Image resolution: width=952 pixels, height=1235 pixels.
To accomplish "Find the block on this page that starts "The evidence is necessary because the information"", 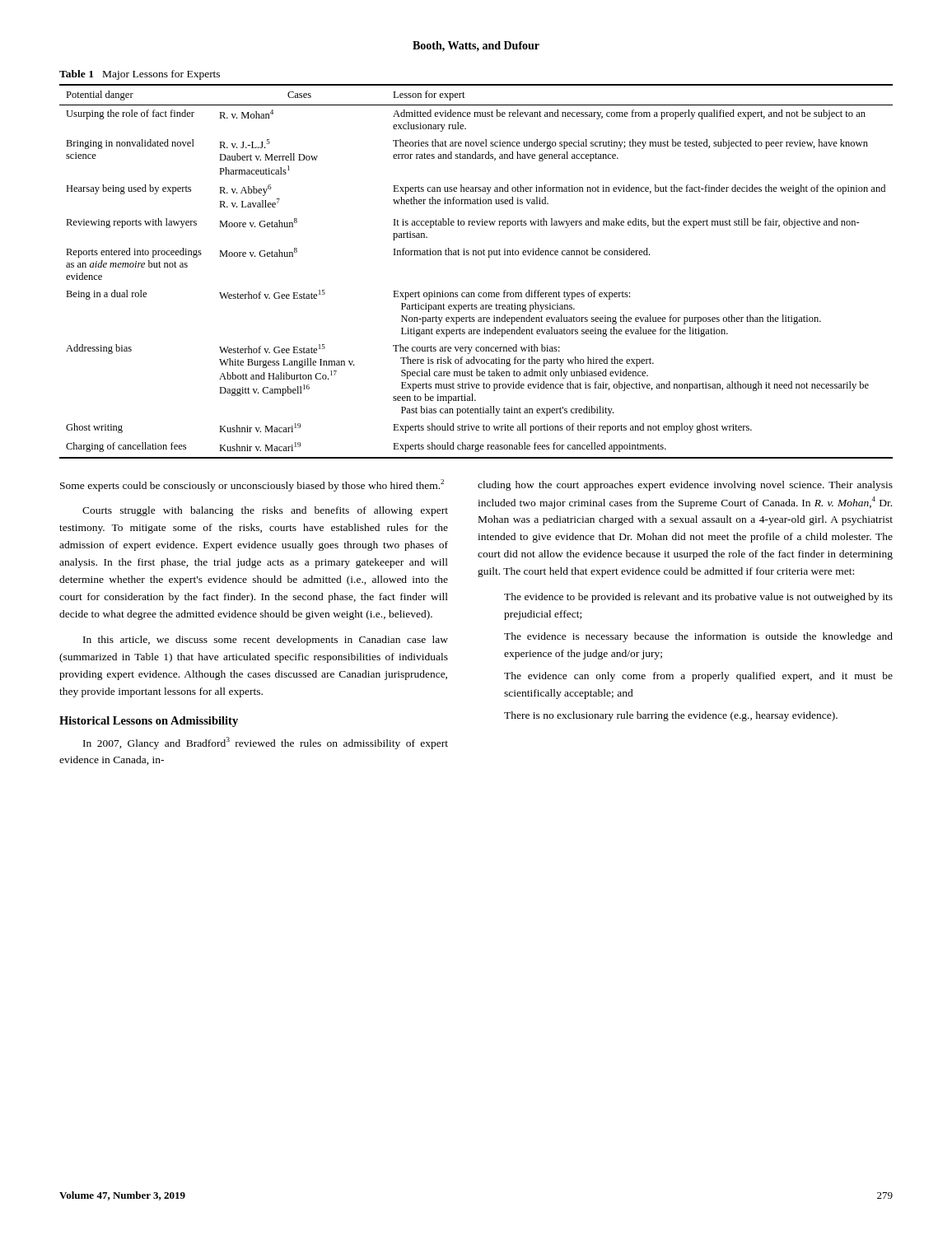I will pyautogui.click(x=698, y=644).
